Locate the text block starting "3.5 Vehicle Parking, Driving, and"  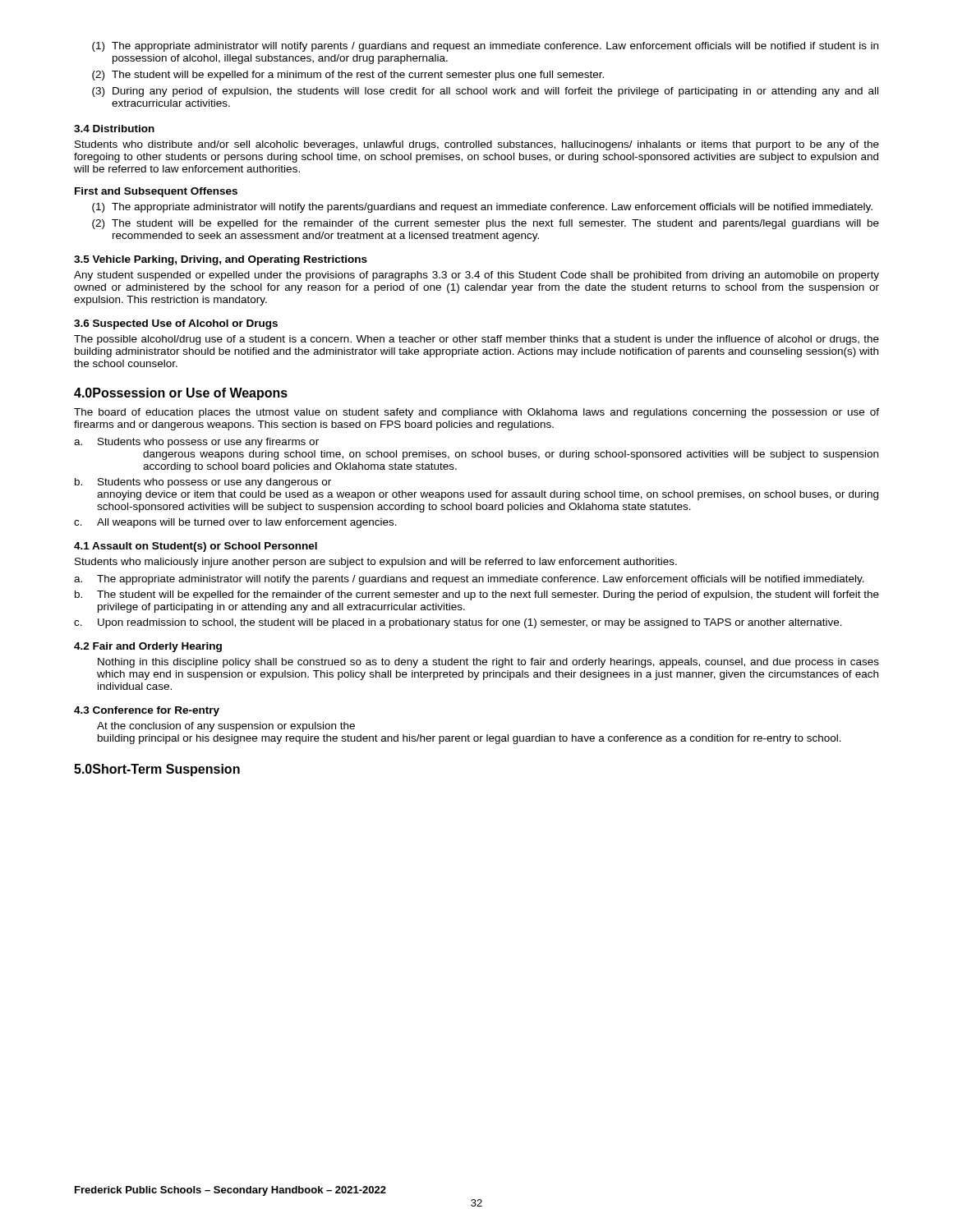coord(221,259)
